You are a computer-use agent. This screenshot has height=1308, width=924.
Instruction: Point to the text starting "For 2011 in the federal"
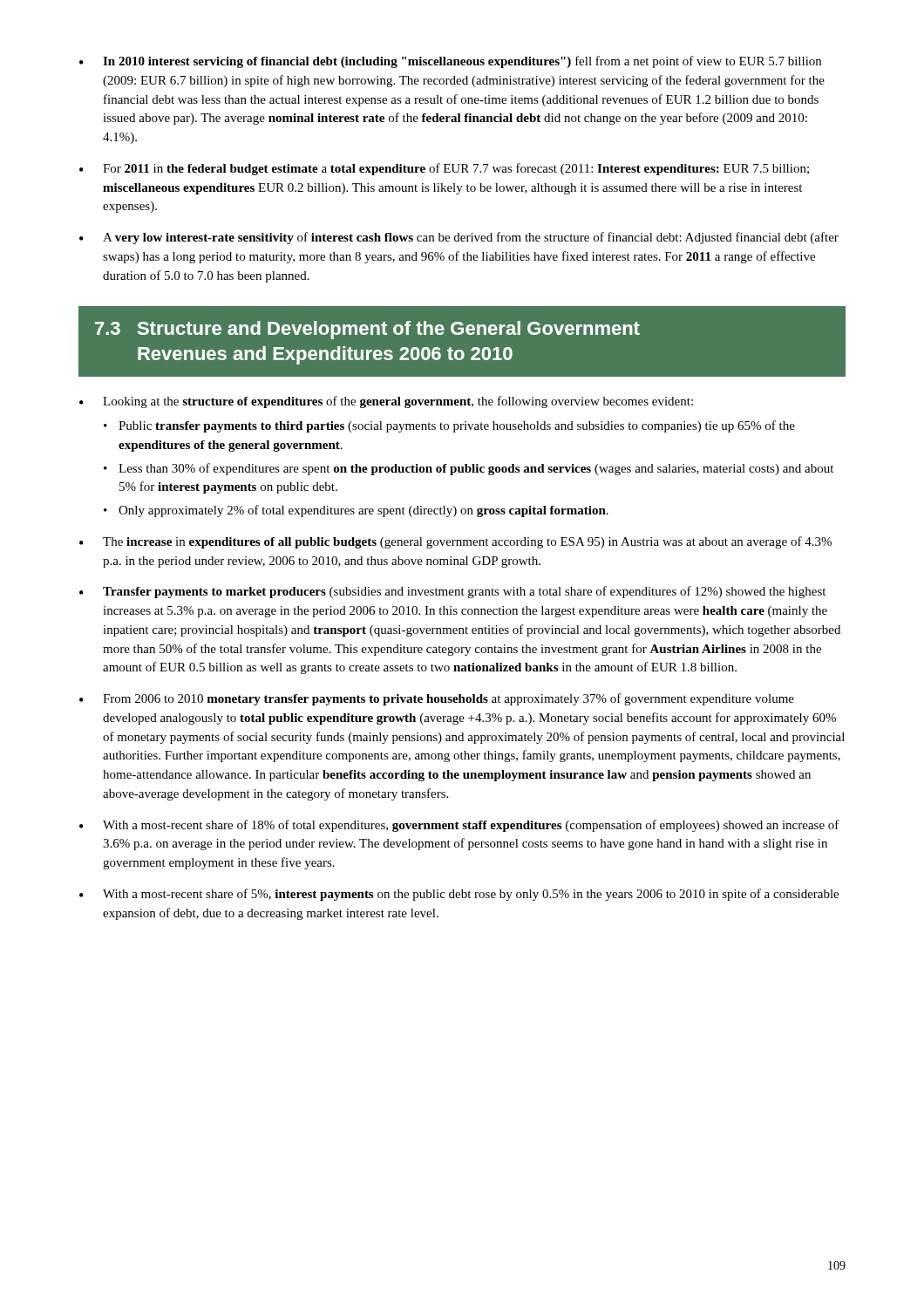456,187
